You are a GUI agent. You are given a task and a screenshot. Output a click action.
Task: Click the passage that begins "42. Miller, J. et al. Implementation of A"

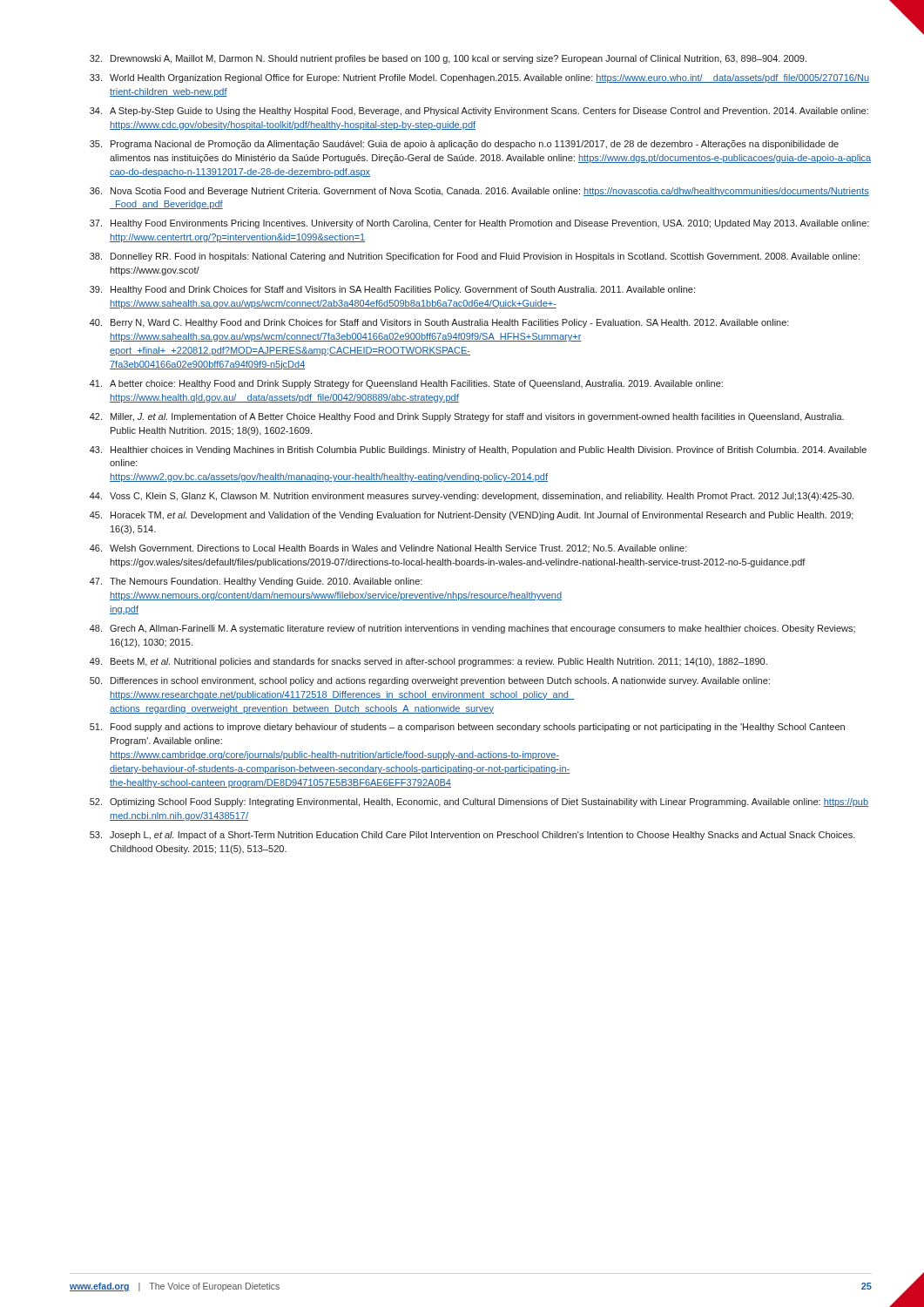click(x=471, y=424)
